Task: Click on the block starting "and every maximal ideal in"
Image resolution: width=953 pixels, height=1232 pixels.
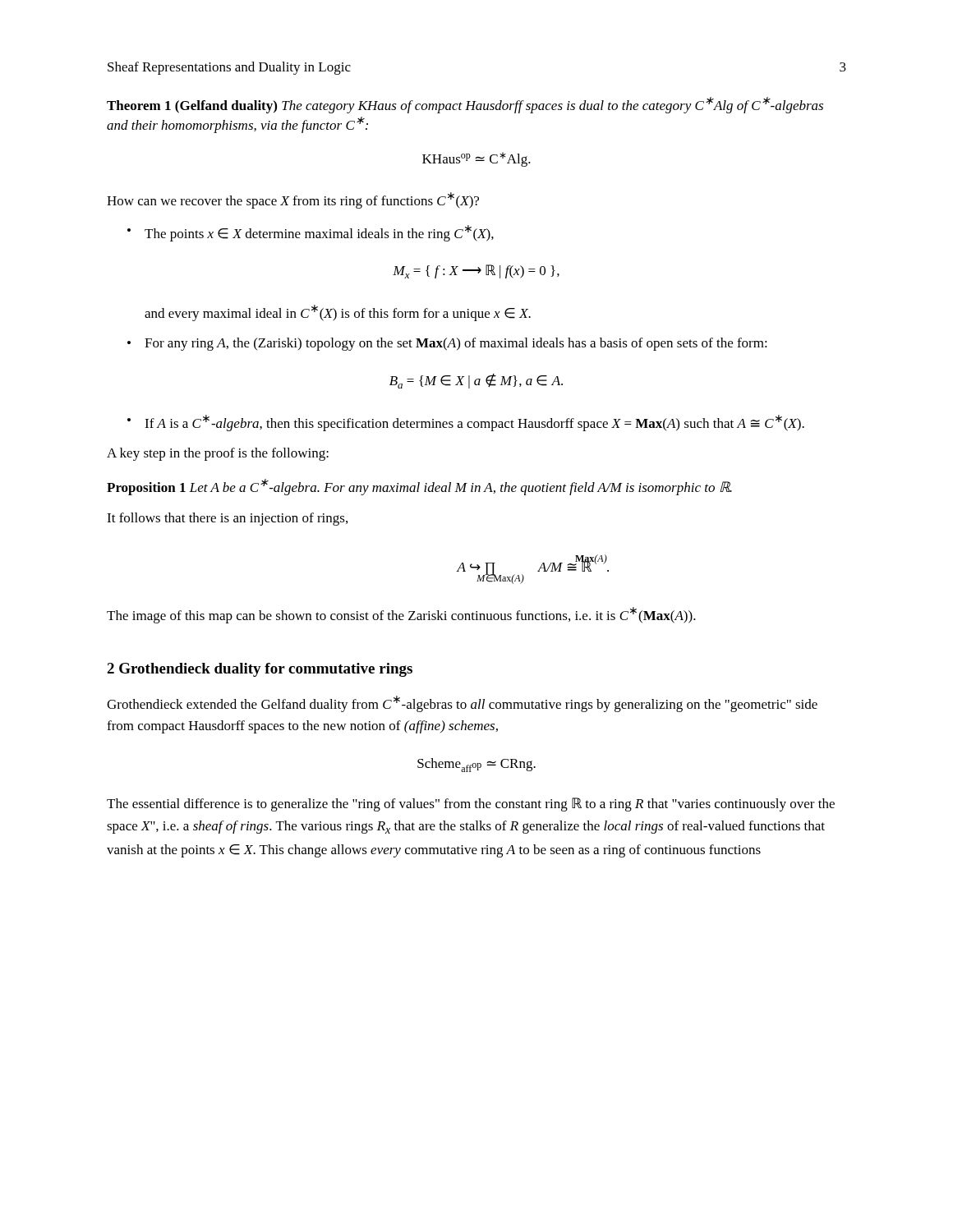Action: click(x=338, y=311)
